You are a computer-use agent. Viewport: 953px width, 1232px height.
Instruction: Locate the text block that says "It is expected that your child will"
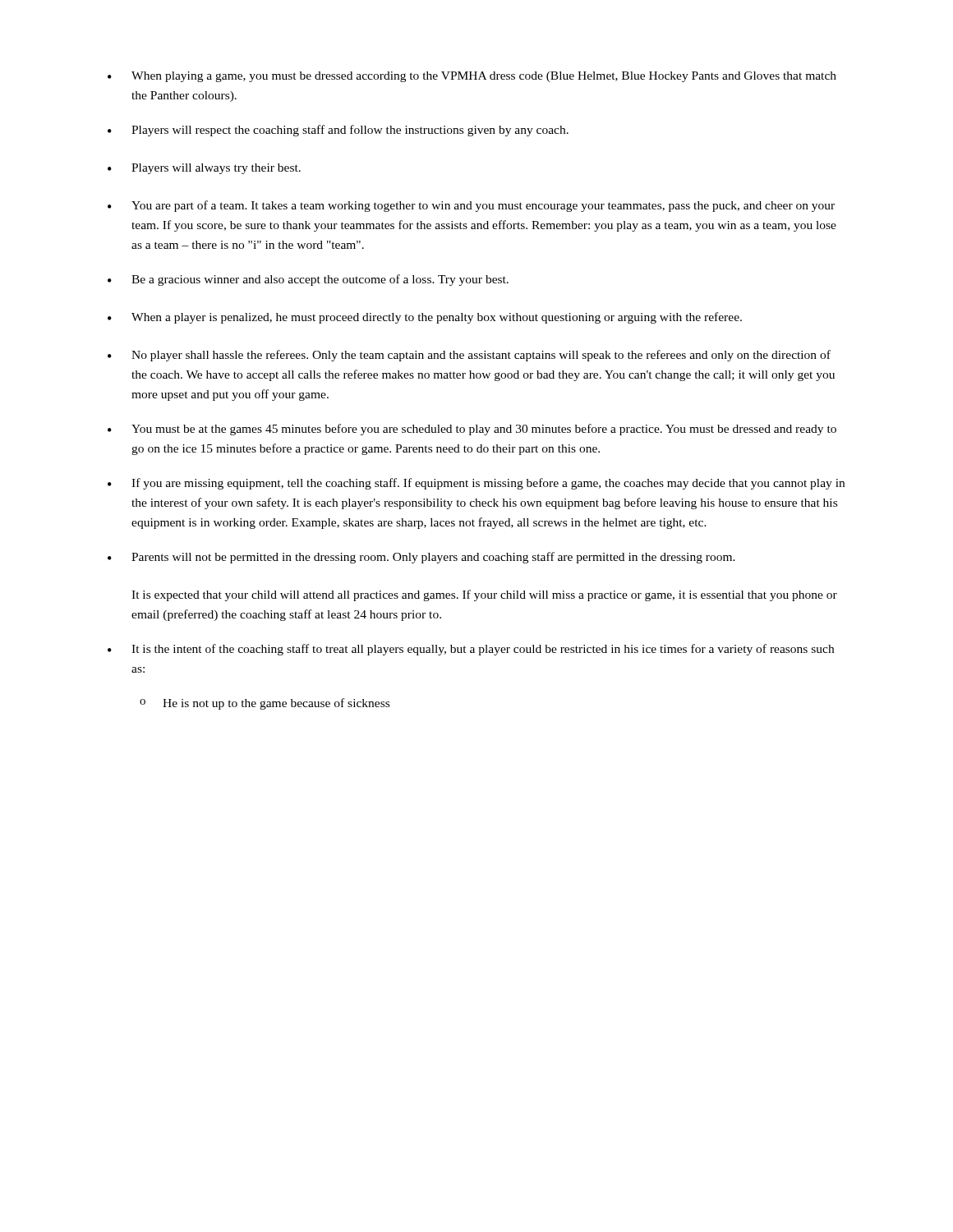point(489,605)
